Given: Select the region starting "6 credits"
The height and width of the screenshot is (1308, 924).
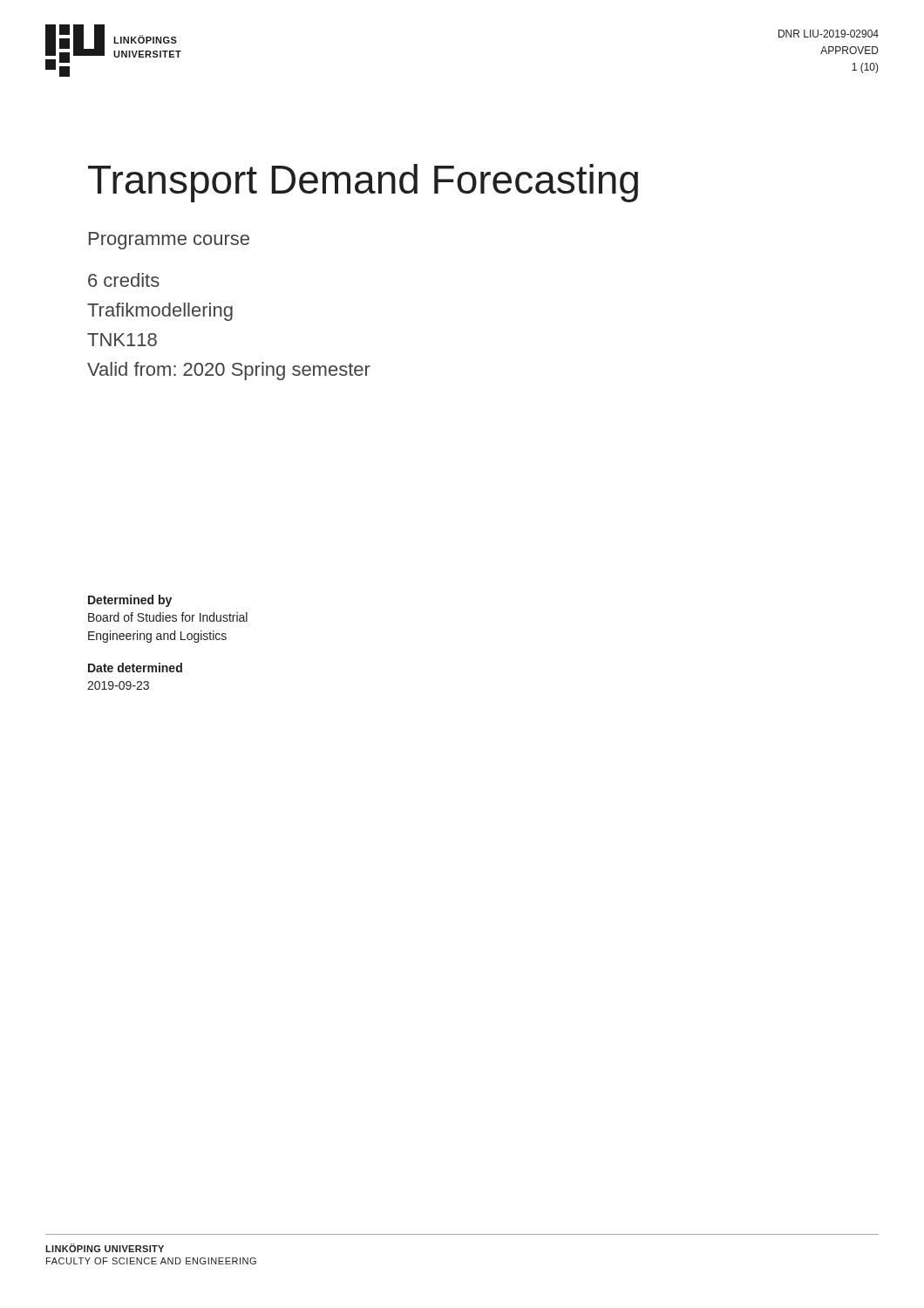Looking at the screenshot, I should click(123, 280).
